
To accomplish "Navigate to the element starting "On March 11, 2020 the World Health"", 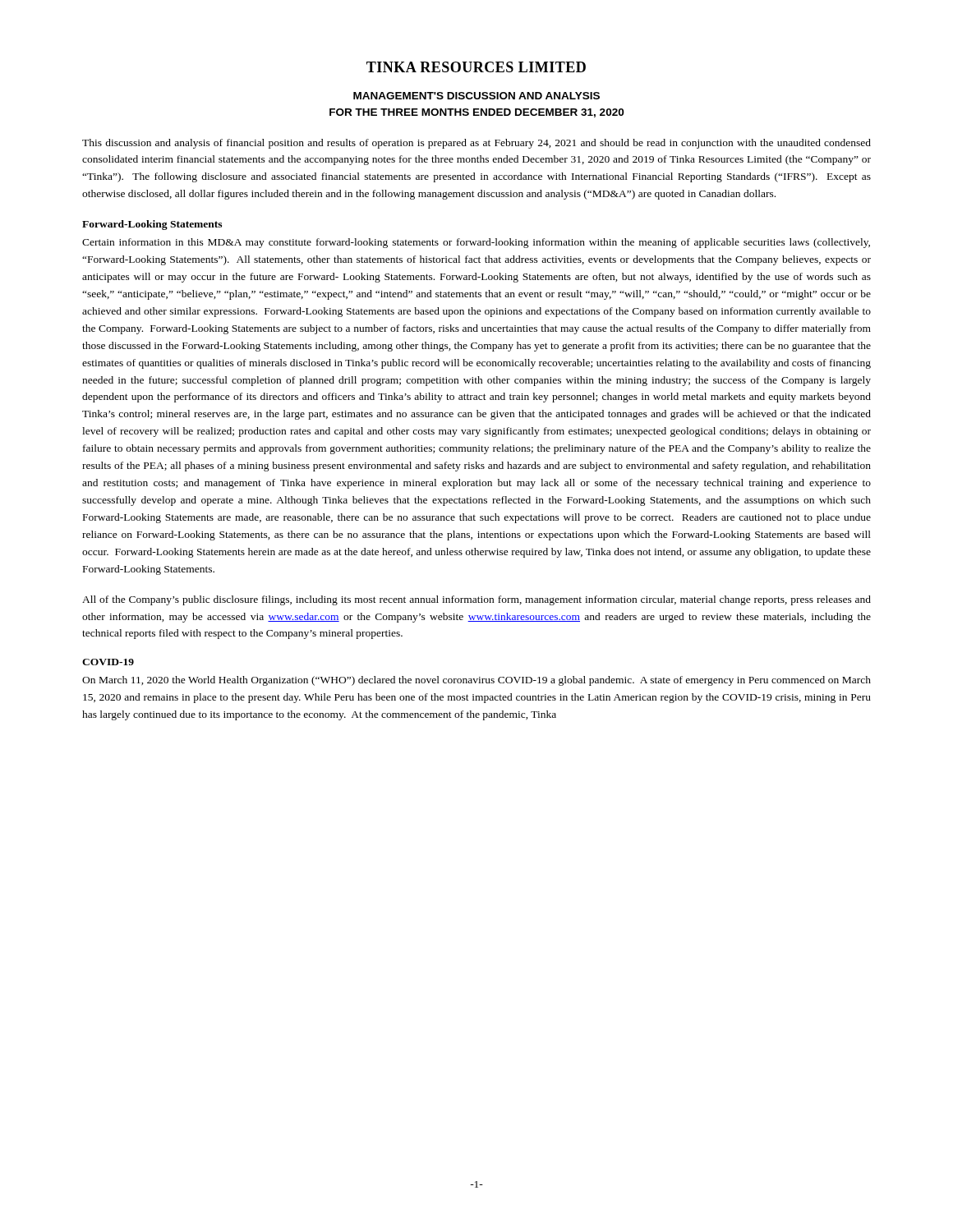I will pos(476,697).
